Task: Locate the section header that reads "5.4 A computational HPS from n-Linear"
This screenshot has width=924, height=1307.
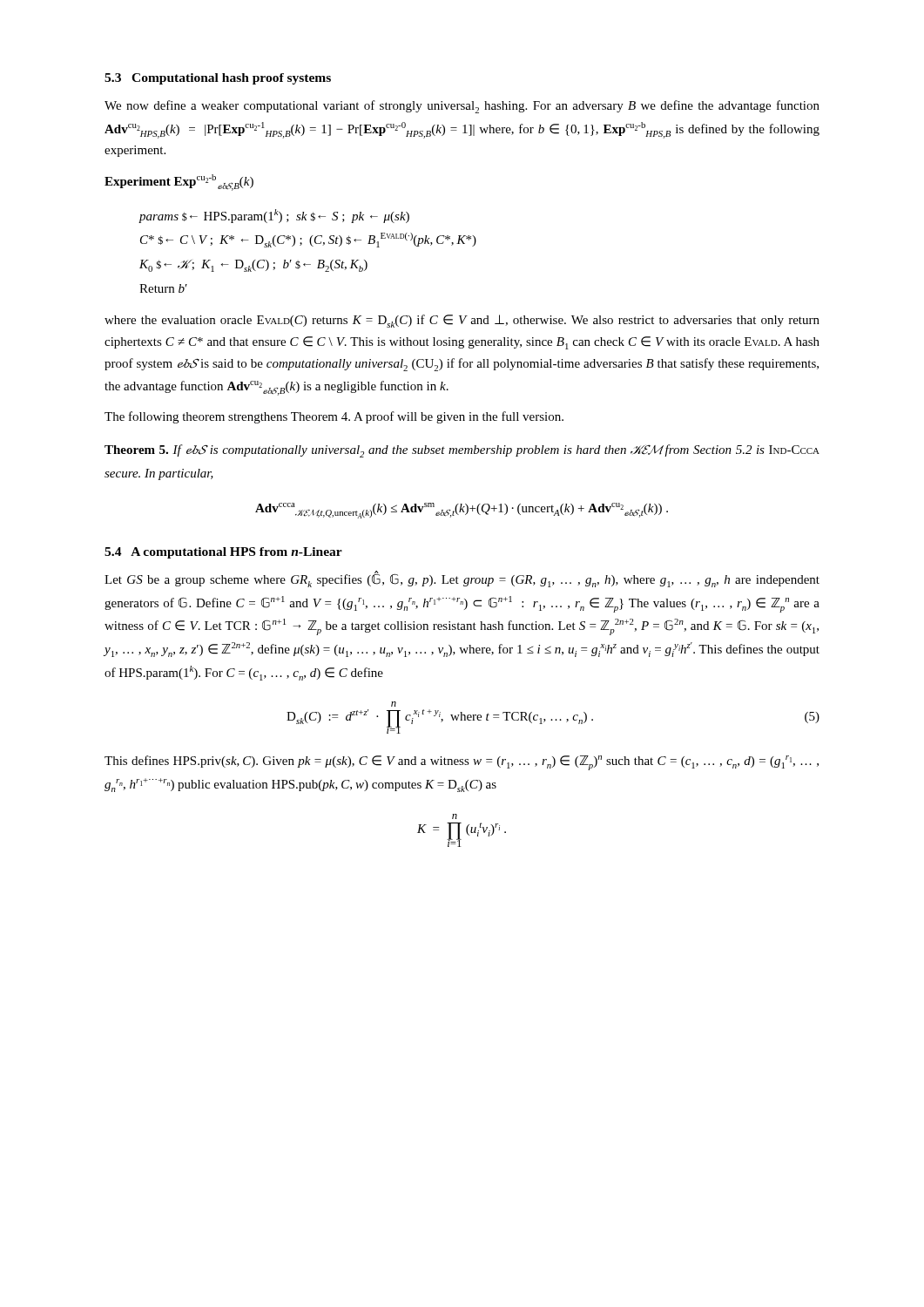Action: click(x=223, y=551)
